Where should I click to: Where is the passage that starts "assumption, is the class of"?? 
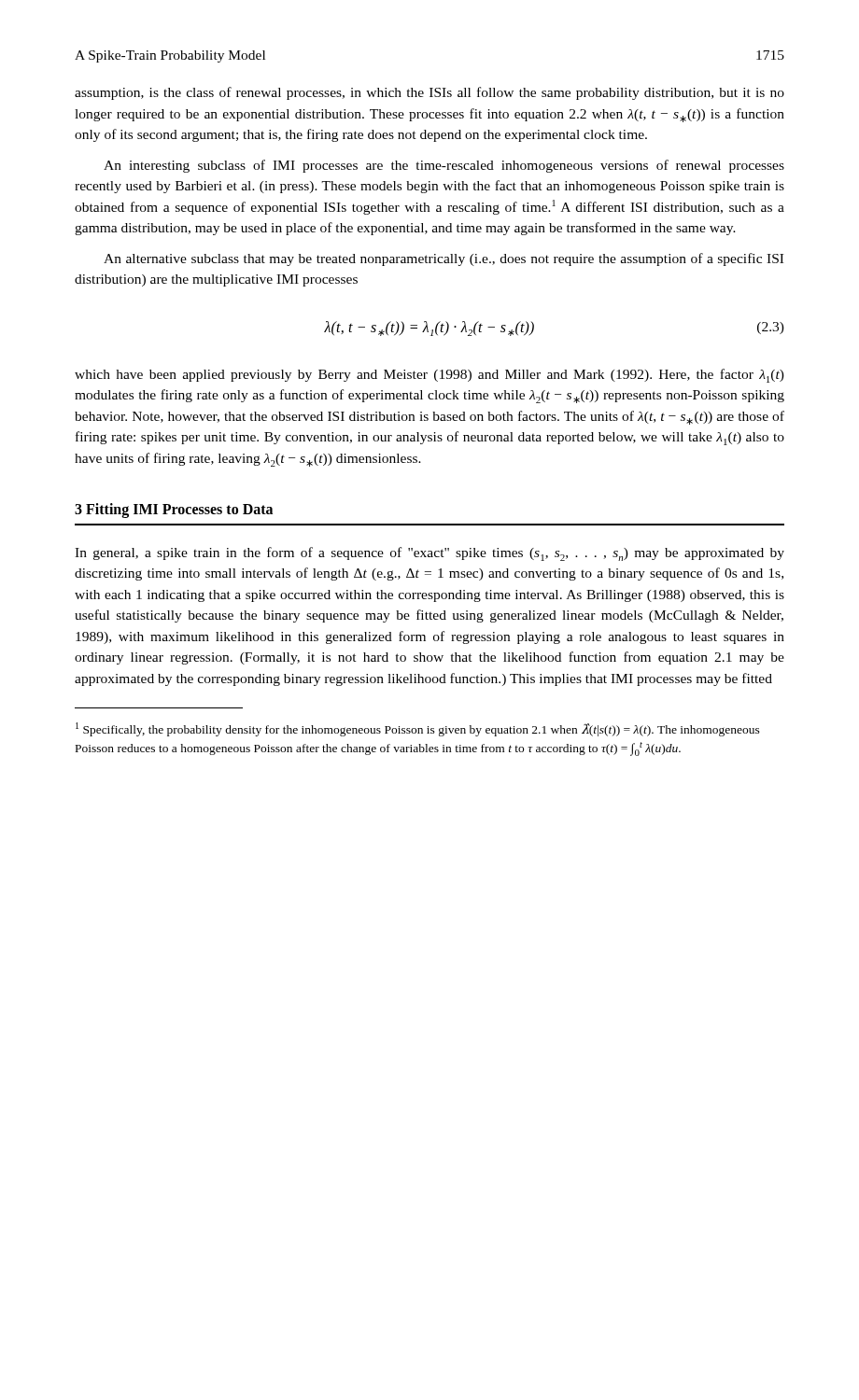click(430, 114)
